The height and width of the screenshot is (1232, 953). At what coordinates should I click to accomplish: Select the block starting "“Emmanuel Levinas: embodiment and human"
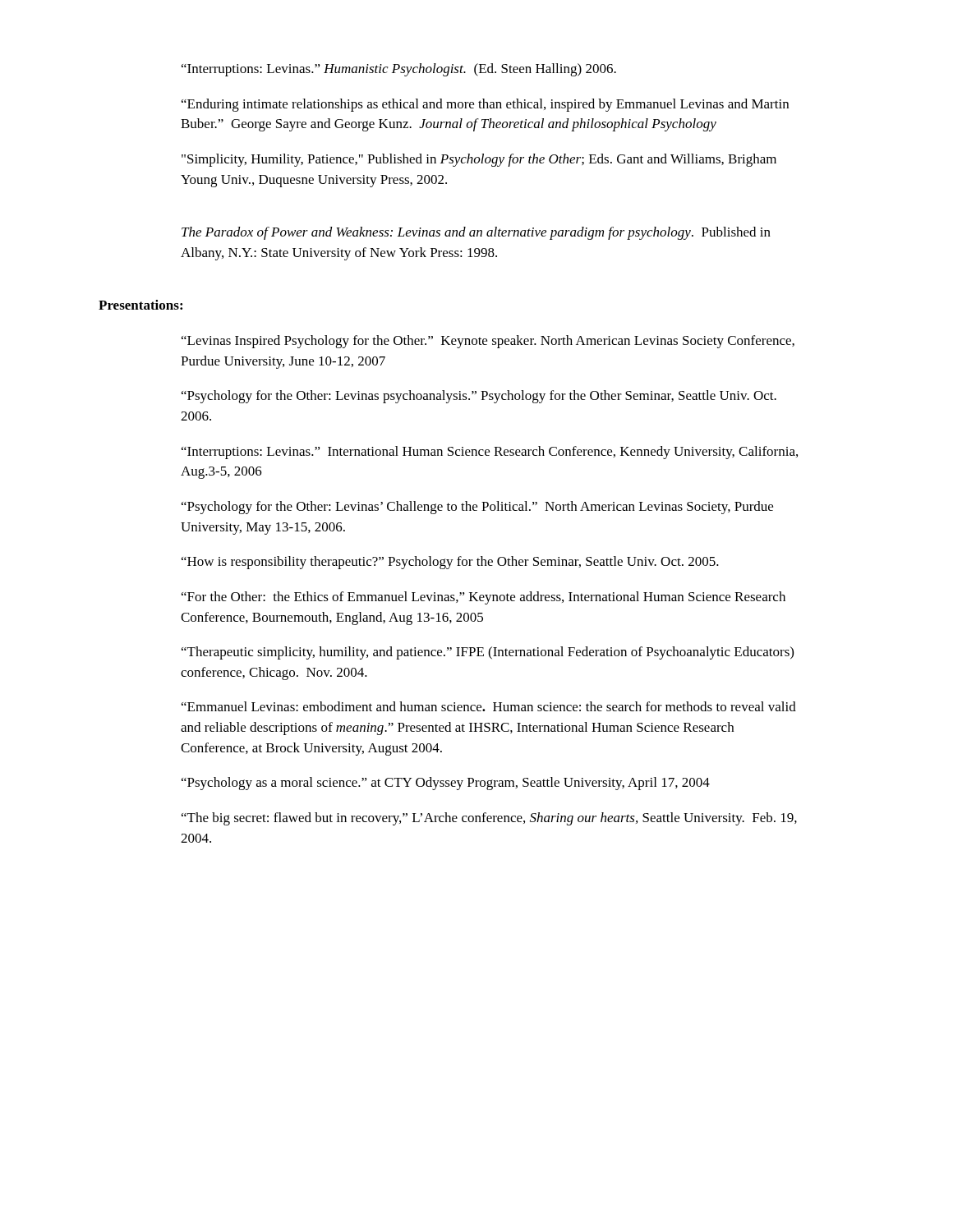tap(493, 728)
